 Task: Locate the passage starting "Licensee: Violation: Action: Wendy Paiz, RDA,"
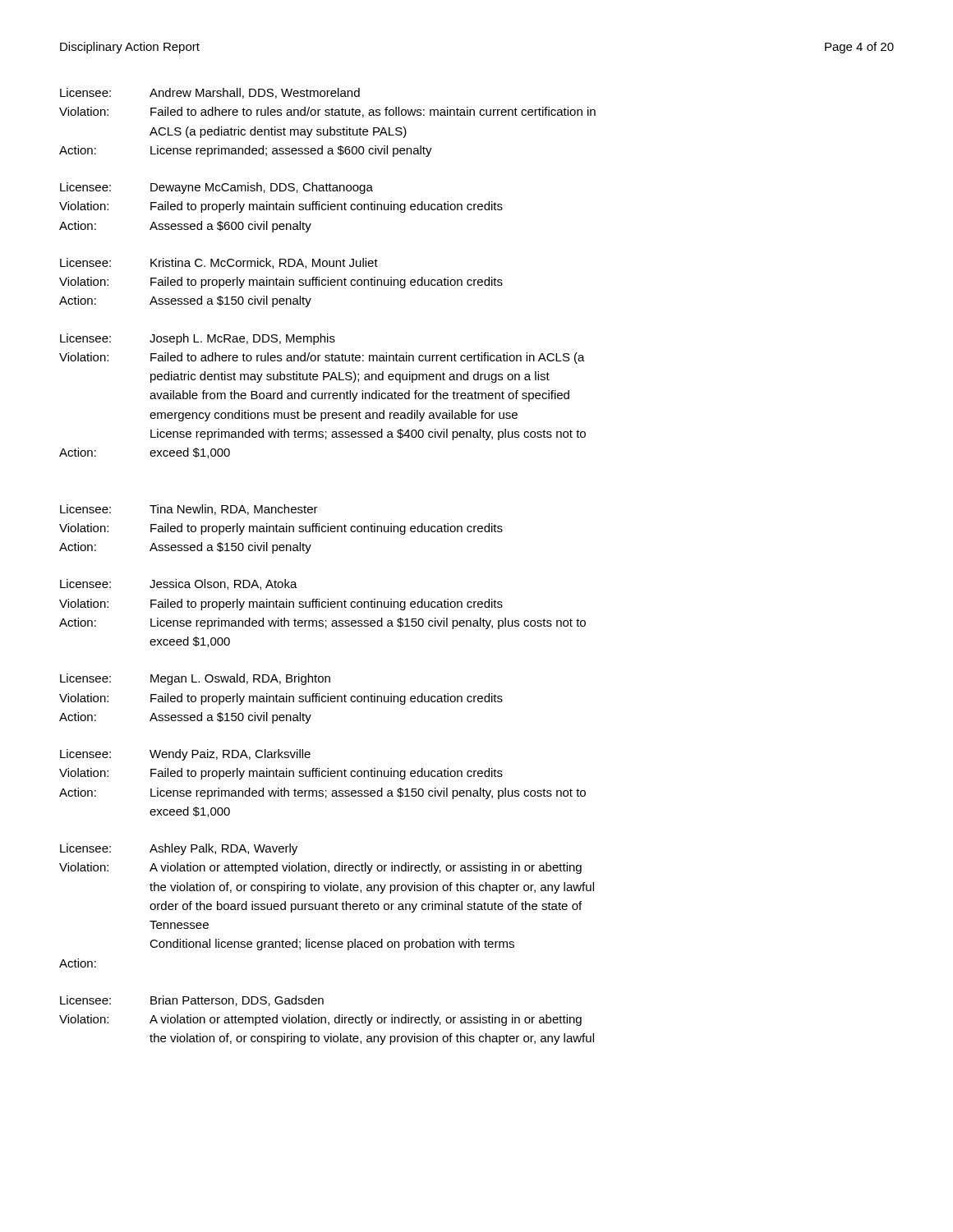476,782
